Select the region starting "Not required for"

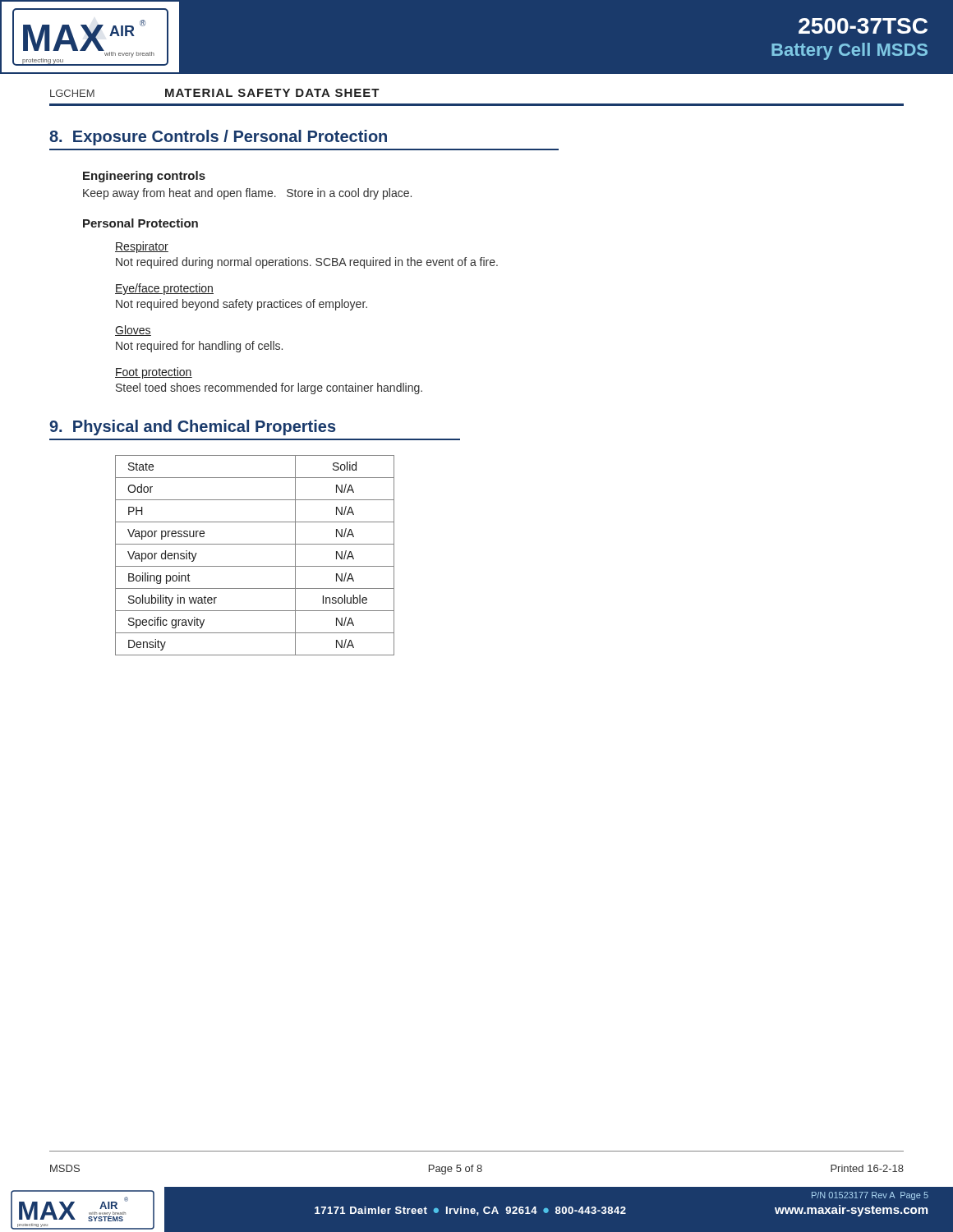tap(199, 346)
